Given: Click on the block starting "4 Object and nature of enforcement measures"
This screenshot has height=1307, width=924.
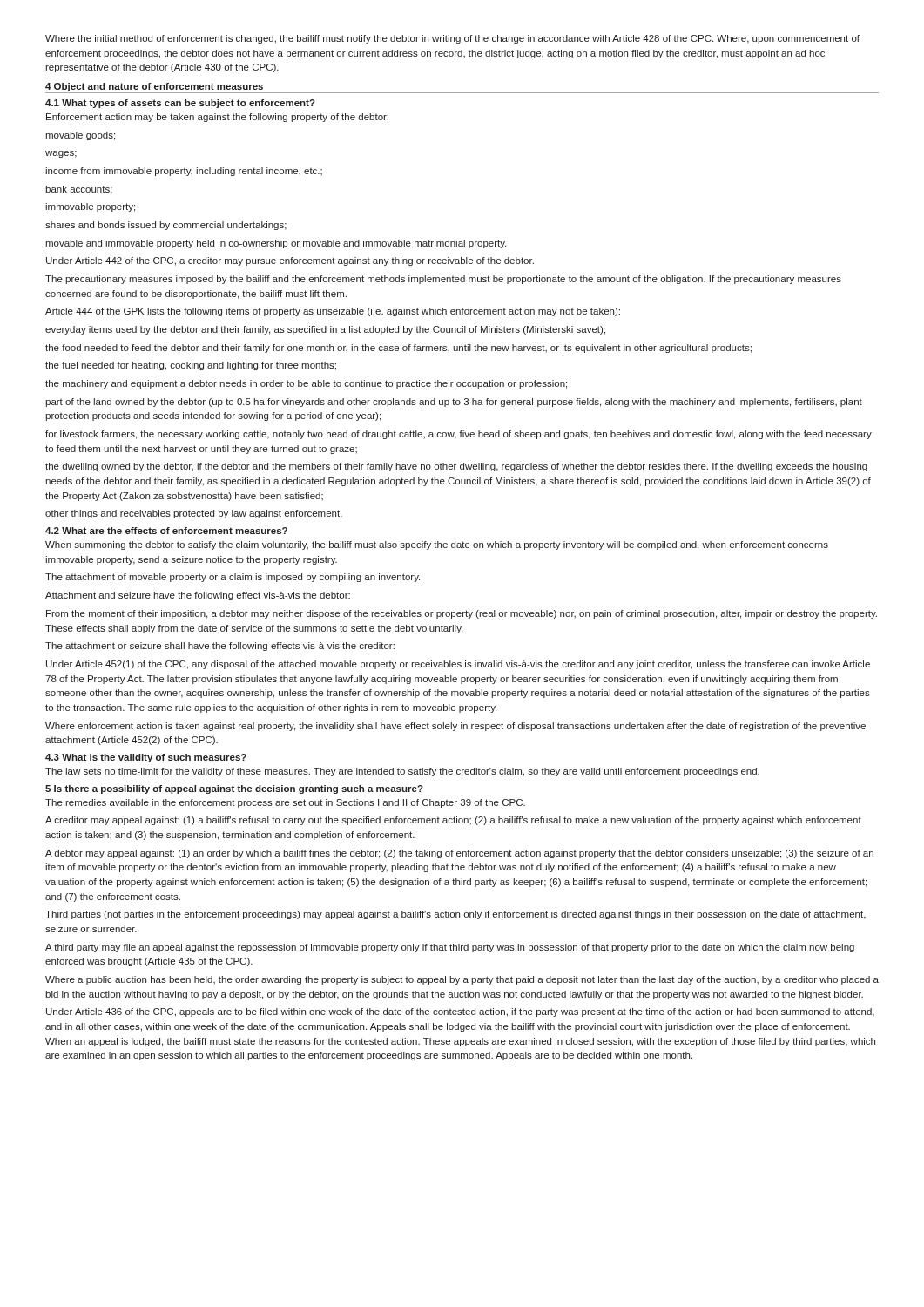Looking at the screenshot, I should 462,87.
